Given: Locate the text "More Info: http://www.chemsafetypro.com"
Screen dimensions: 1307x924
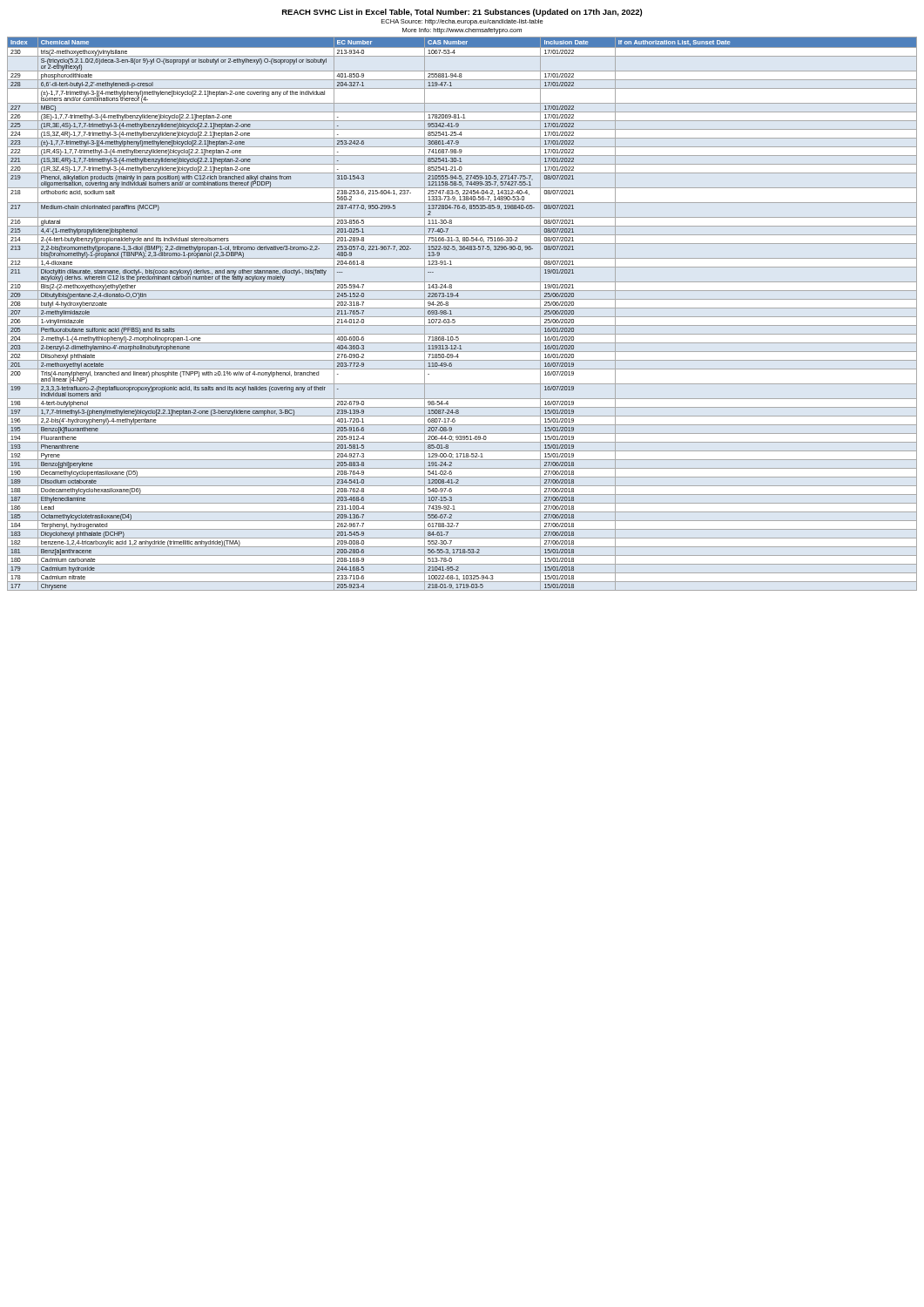Looking at the screenshot, I should (x=462, y=30).
